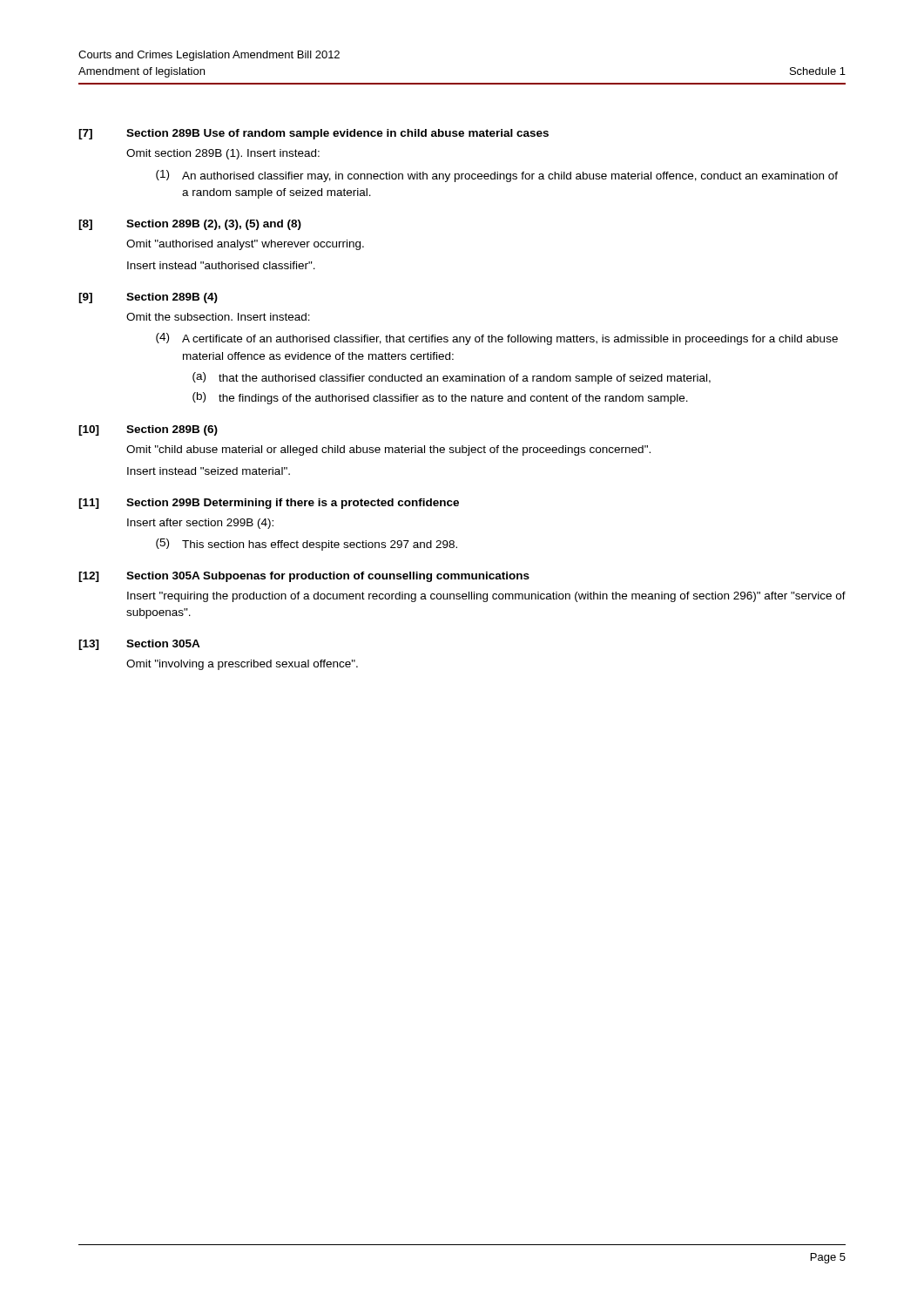Locate the text block containing "Omit section 289B (1). Insert"
This screenshot has width=924, height=1307.
click(223, 154)
